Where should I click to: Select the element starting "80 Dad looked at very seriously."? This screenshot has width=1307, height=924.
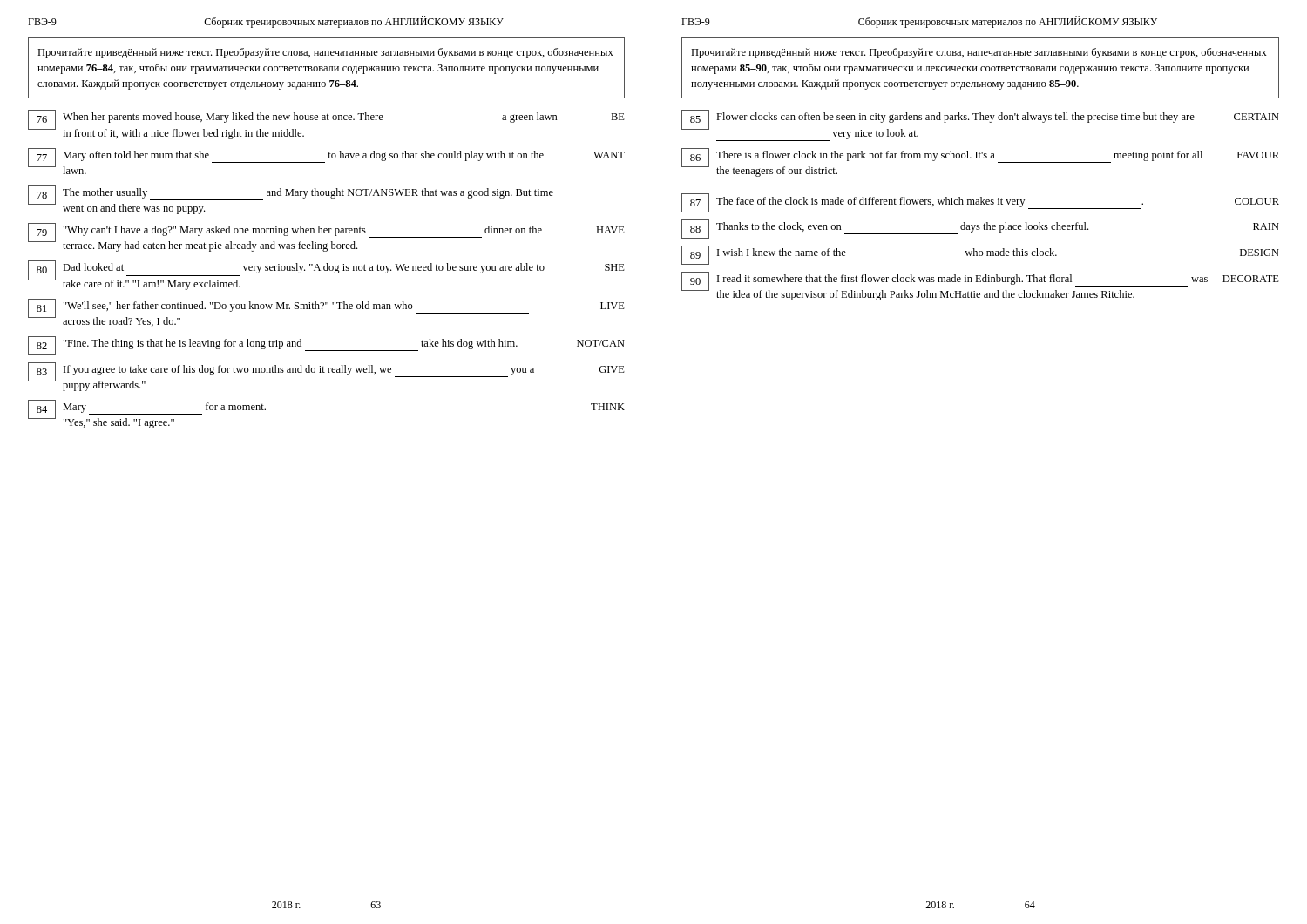(326, 276)
